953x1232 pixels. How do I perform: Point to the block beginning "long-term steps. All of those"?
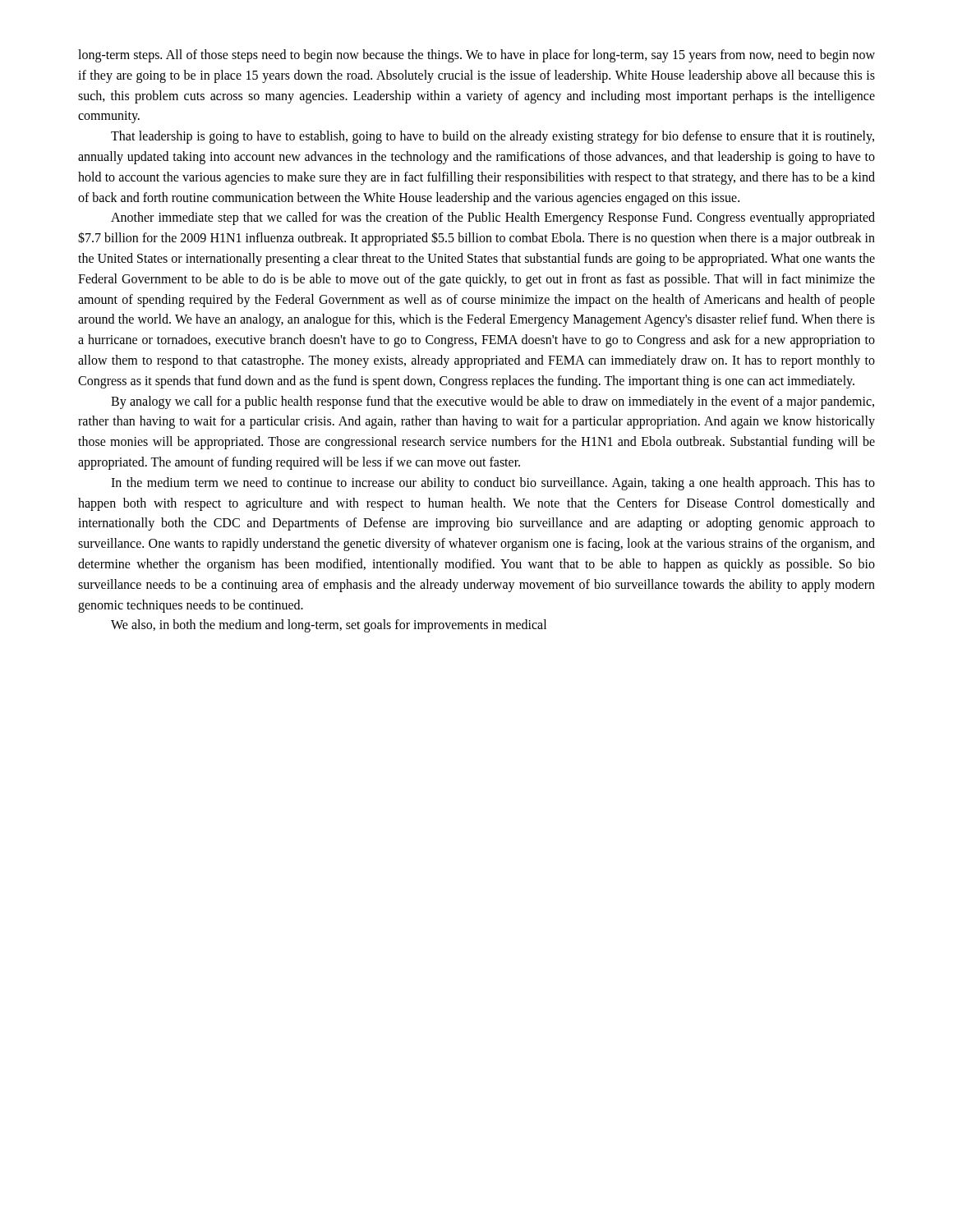(x=476, y=341)
